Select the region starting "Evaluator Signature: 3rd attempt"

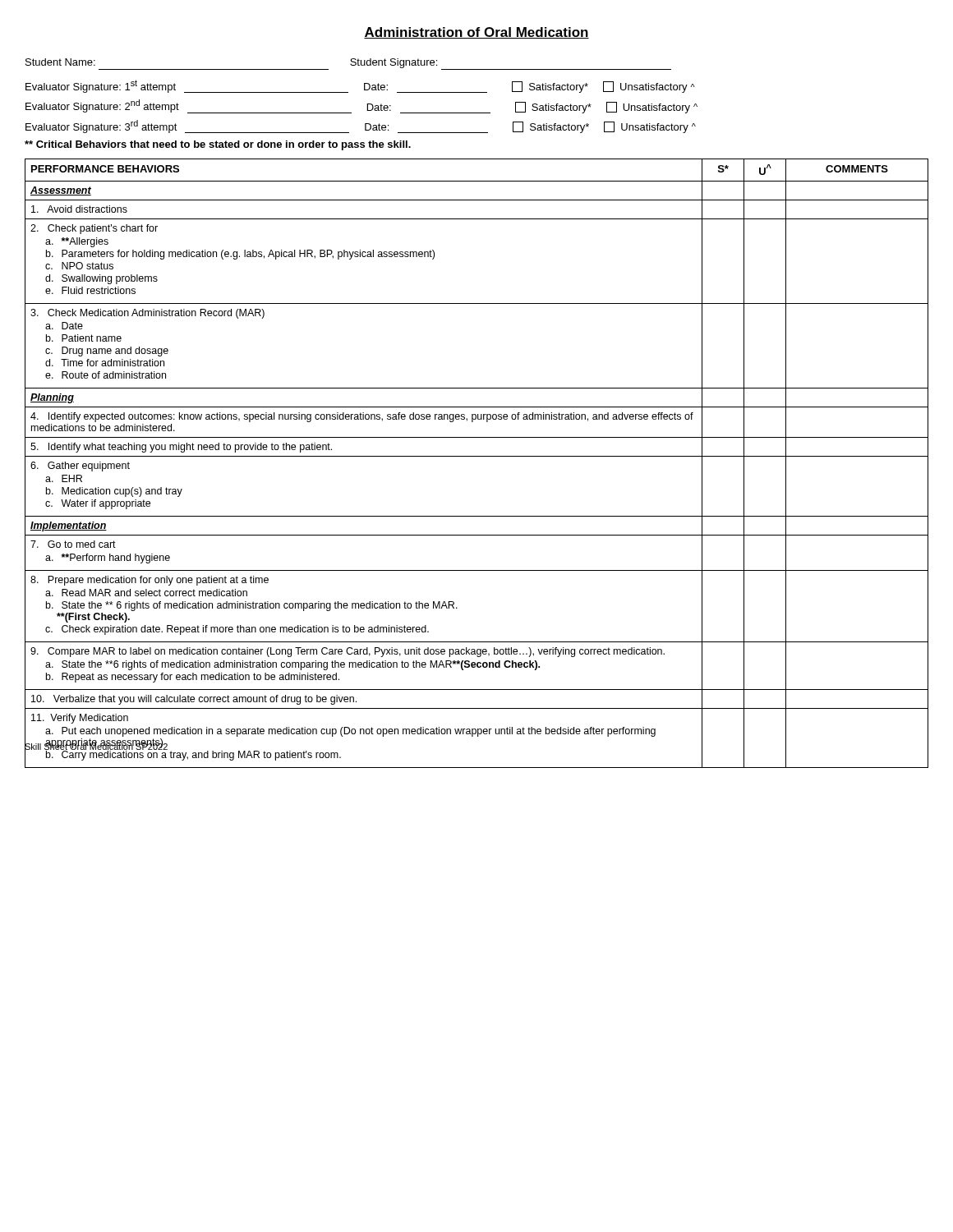[360, 126]
